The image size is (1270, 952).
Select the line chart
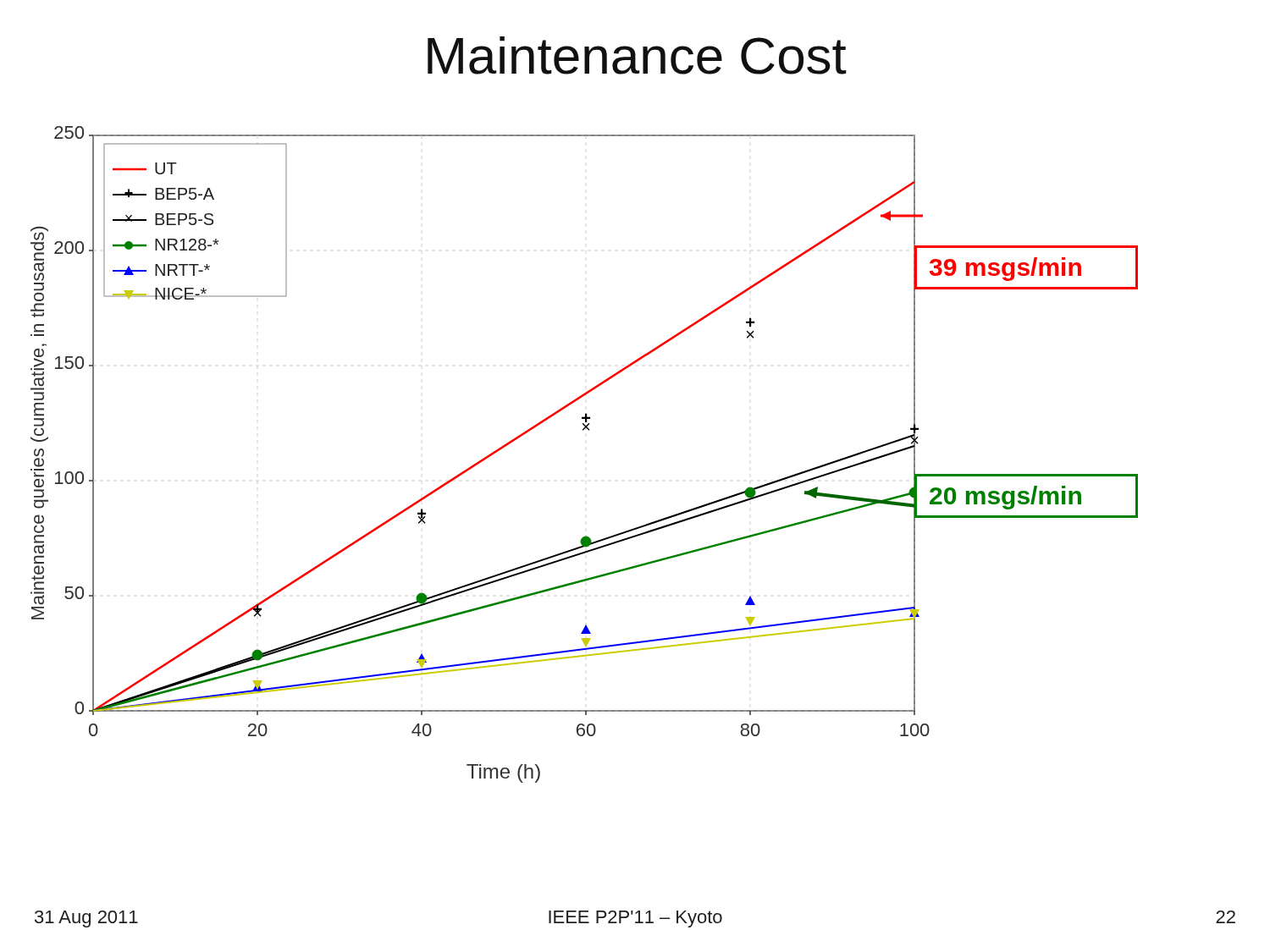[x=491, y=465]
